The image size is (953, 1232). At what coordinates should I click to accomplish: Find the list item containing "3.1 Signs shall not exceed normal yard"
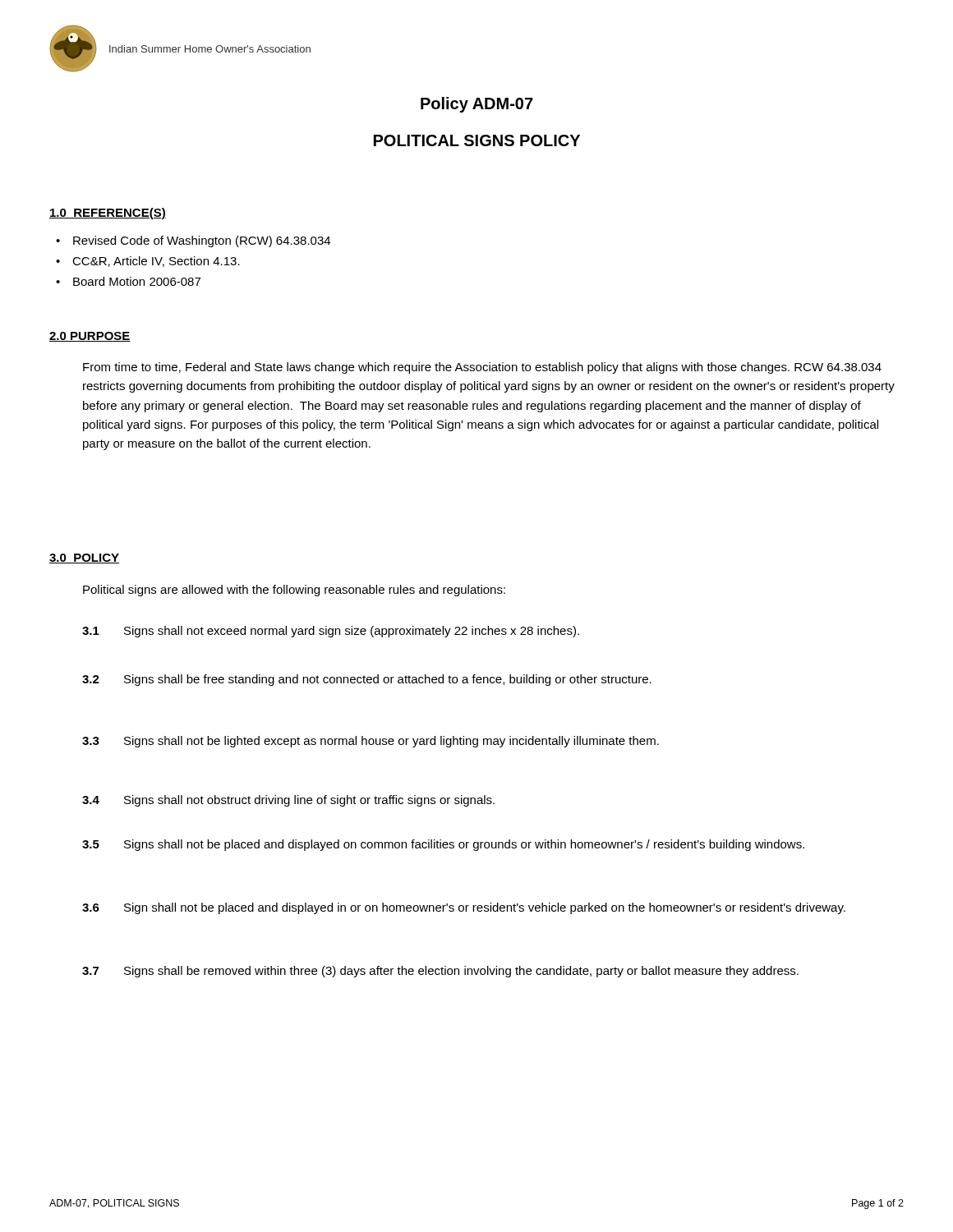click(493, 630)
